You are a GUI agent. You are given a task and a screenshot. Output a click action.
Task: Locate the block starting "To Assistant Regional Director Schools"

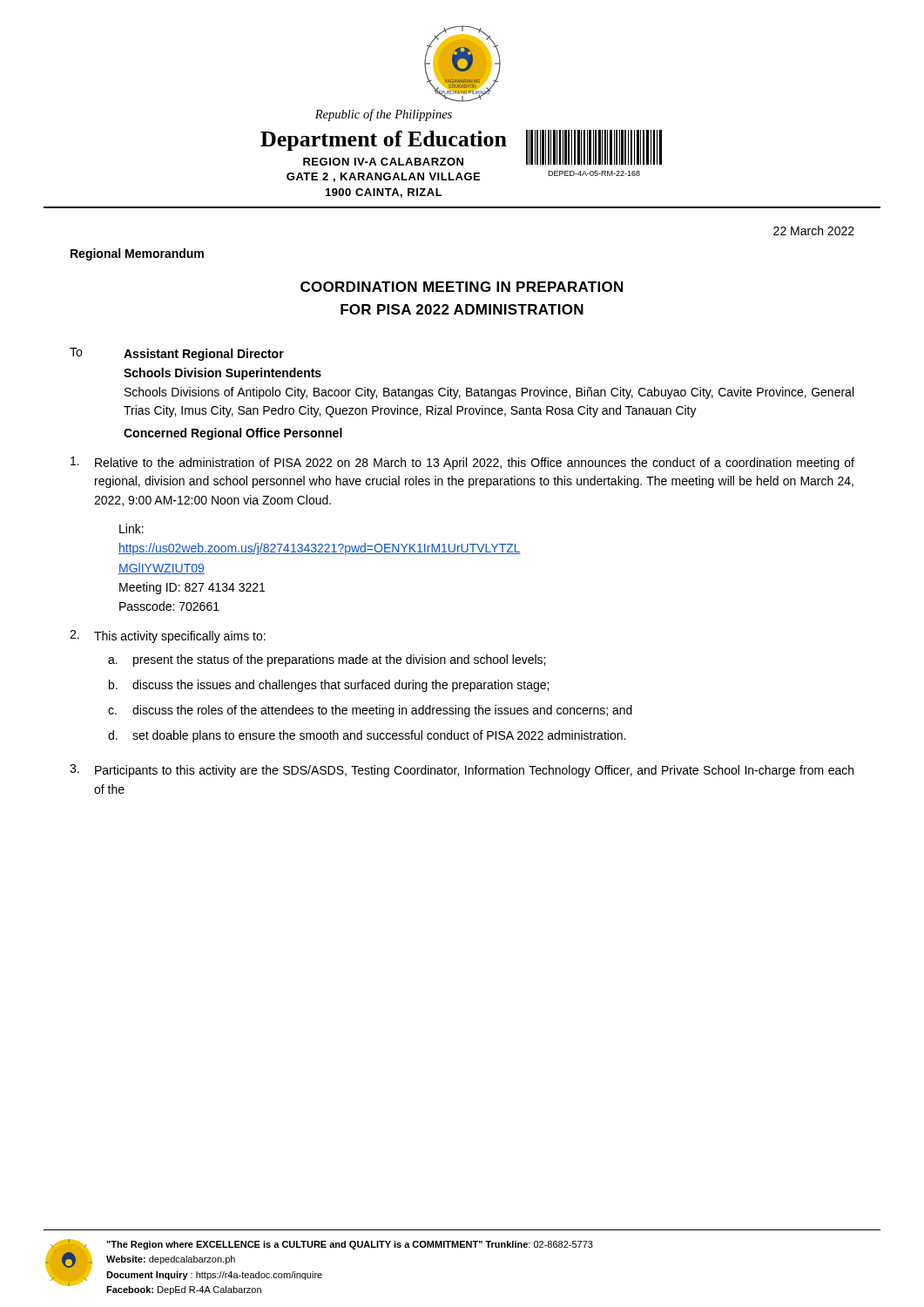pyautogui.click(x=462, y=394)
